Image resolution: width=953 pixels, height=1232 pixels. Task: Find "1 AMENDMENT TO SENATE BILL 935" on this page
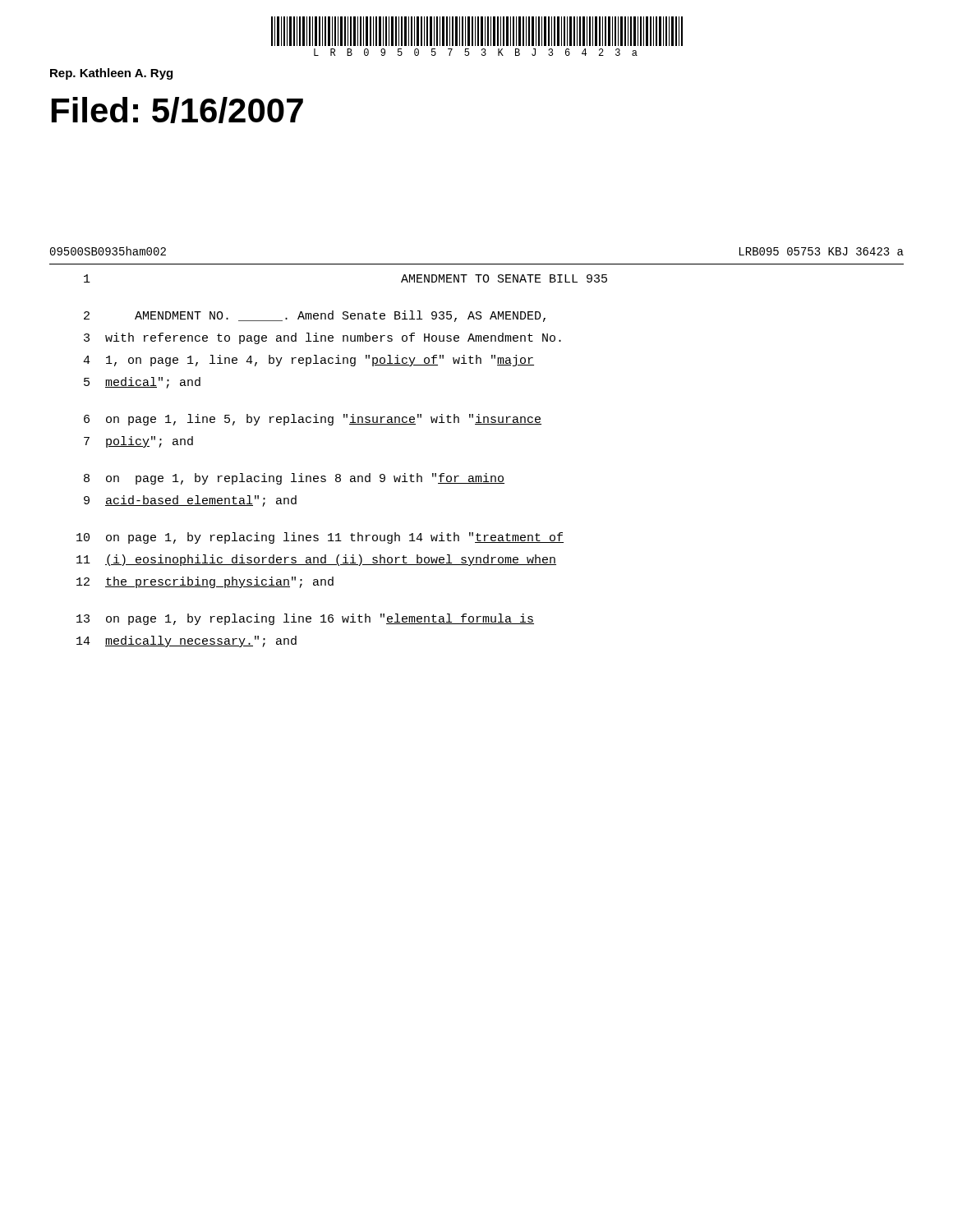(x=476, y=280)
